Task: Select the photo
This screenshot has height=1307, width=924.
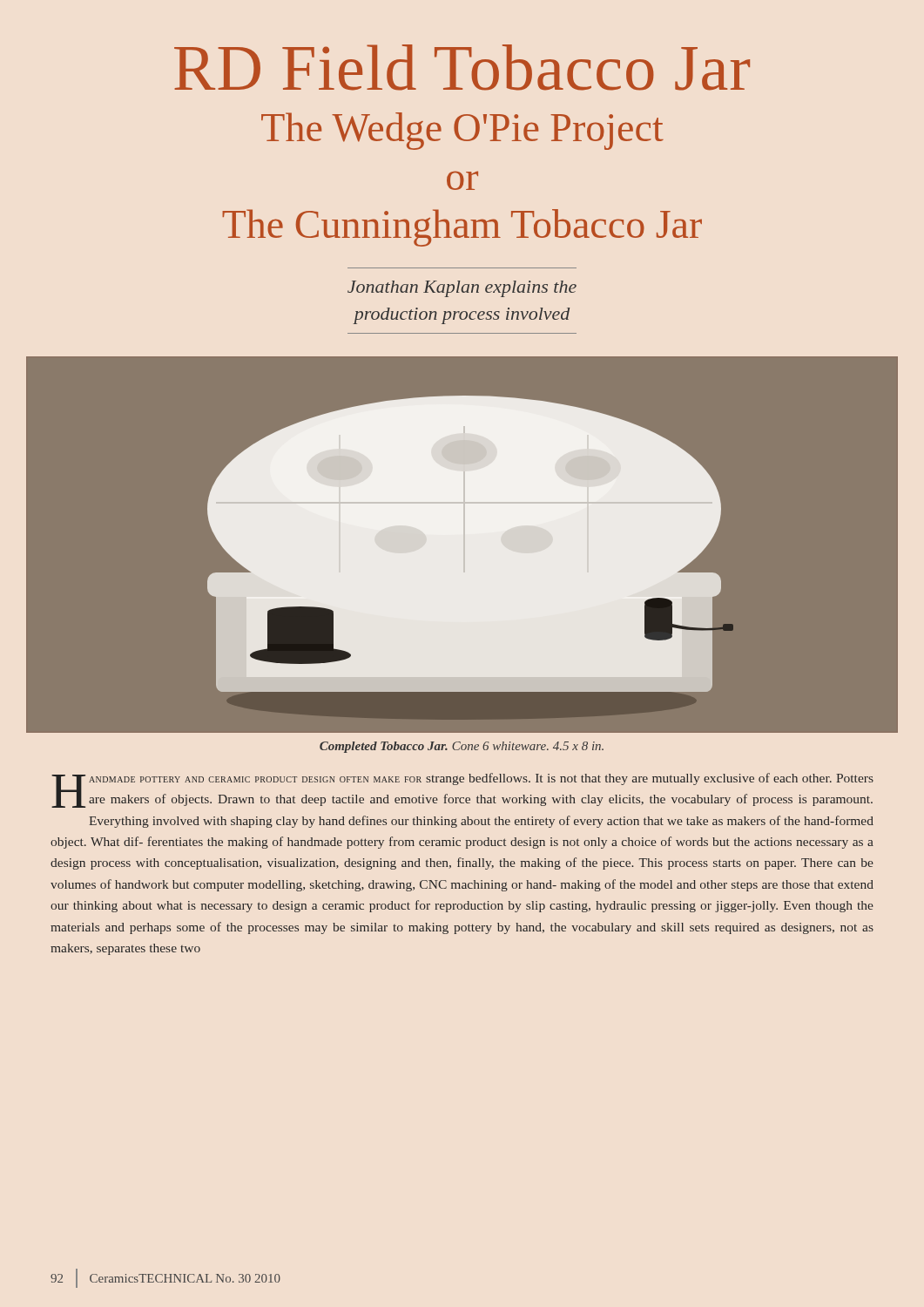Action: click(x=462, y=544)
